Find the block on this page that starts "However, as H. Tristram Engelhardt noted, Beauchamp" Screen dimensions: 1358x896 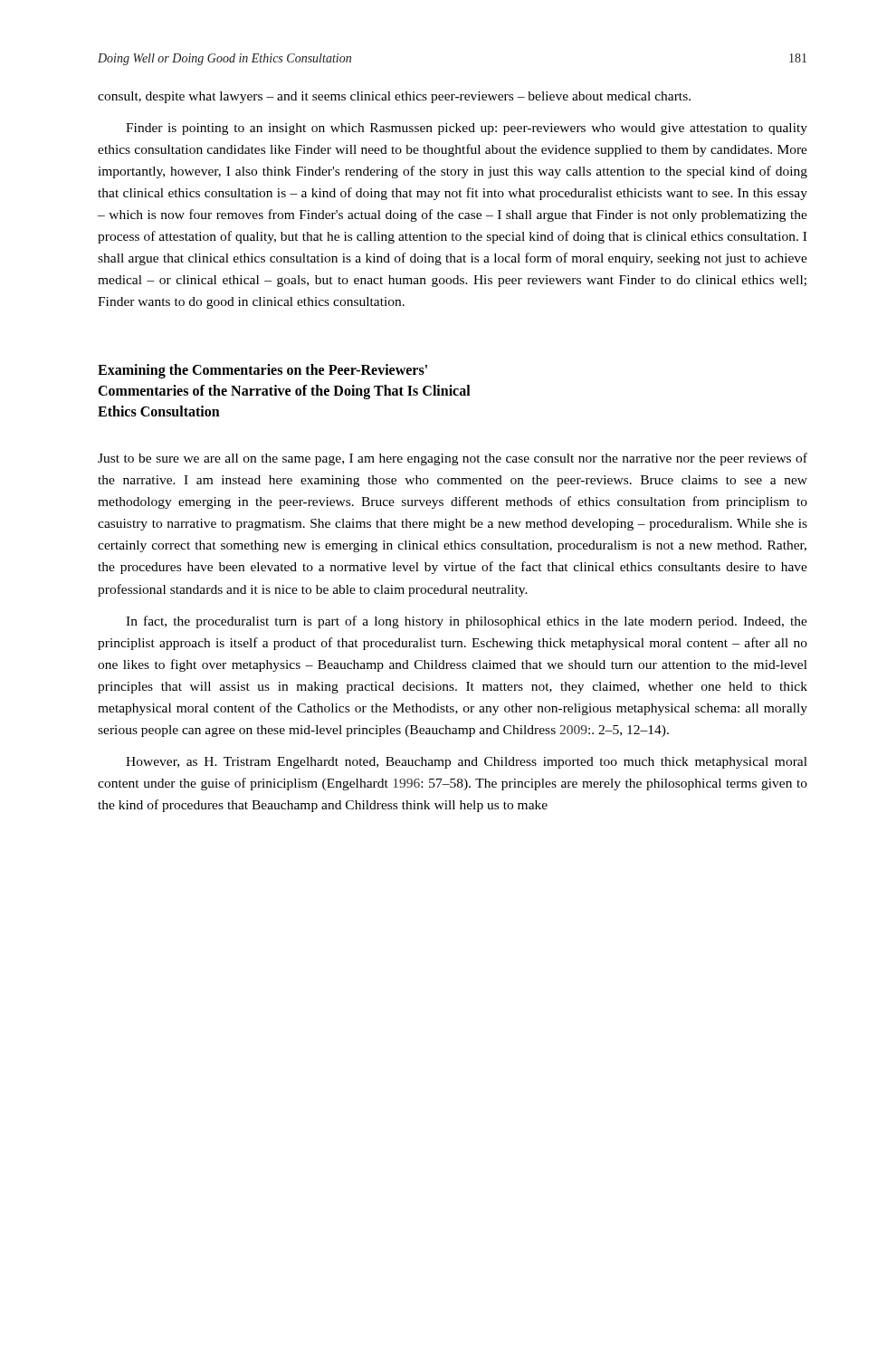click(x=453, y=782)
